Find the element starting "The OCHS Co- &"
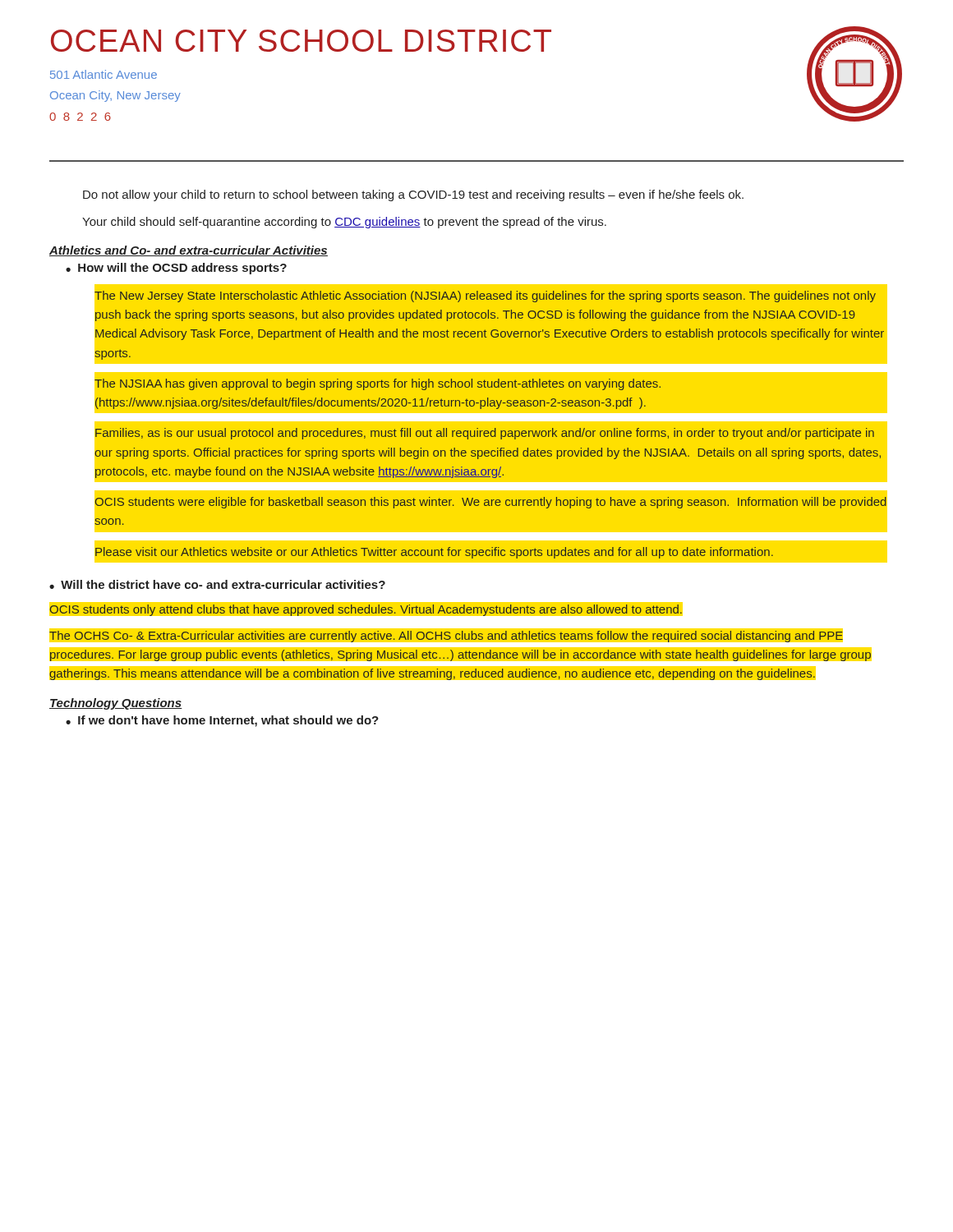 pos(460,654)
